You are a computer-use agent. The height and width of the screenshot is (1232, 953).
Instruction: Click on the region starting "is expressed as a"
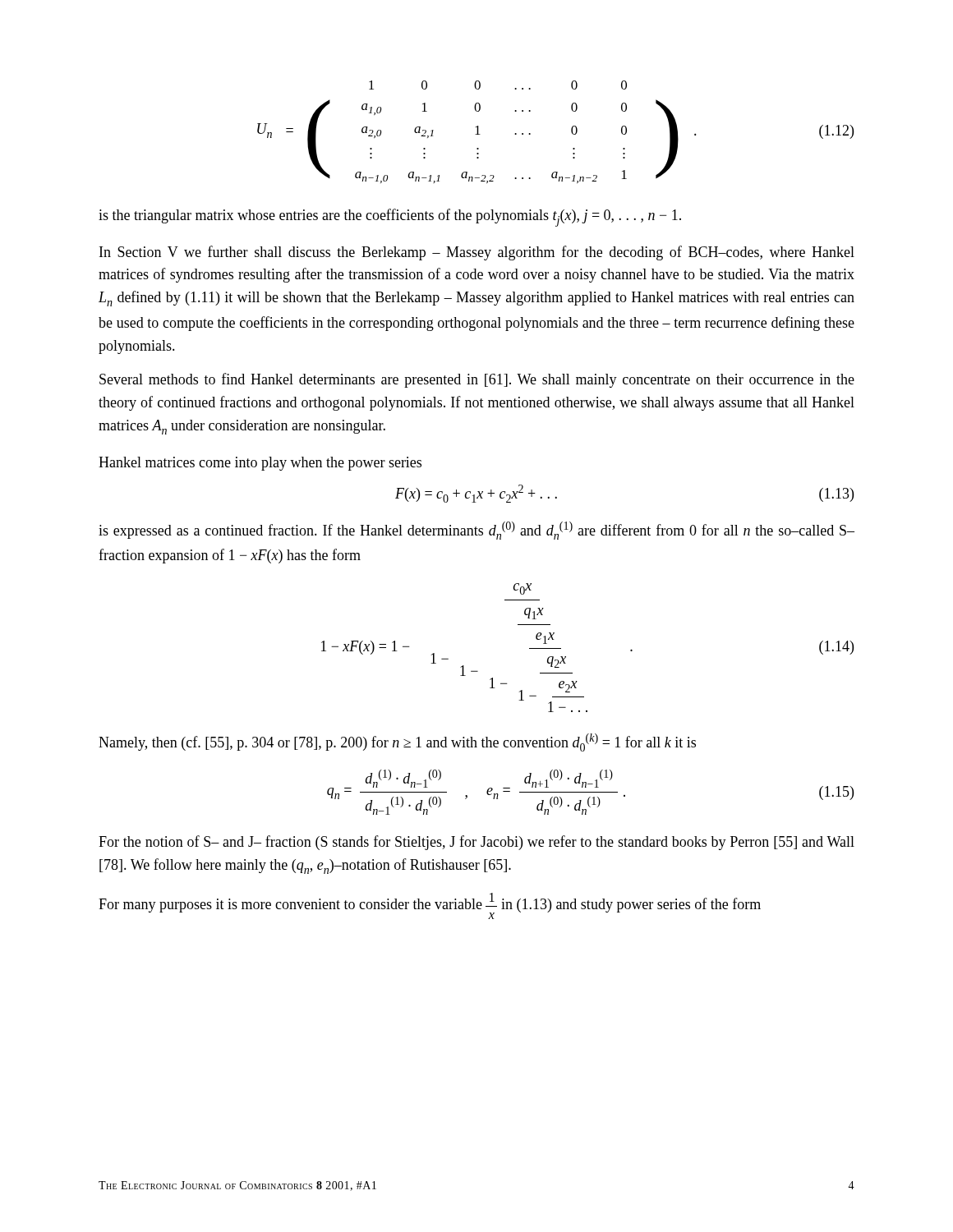[476, 541]
